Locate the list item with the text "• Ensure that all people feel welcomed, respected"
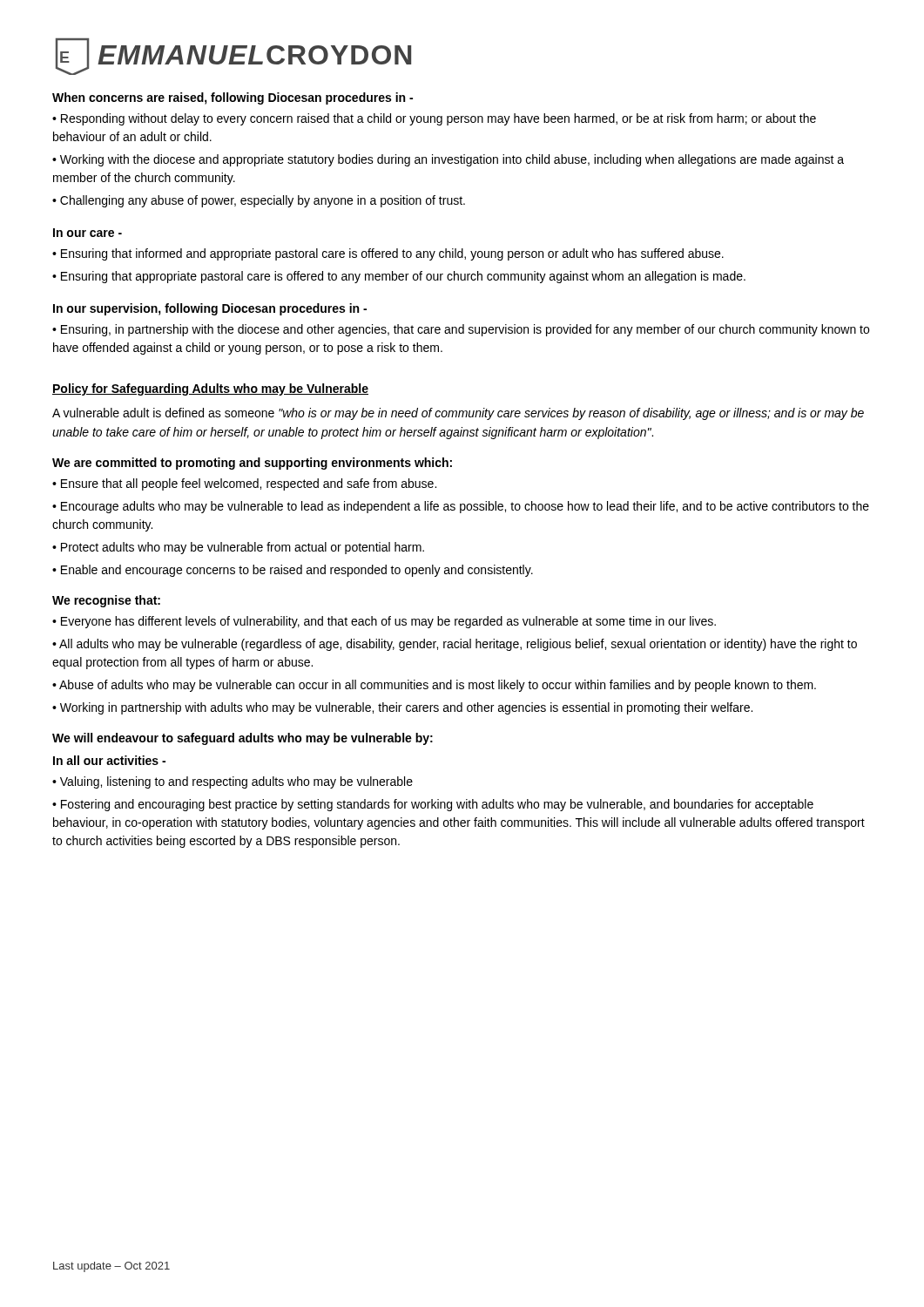 pyautogui.click(x=245, y=484)
